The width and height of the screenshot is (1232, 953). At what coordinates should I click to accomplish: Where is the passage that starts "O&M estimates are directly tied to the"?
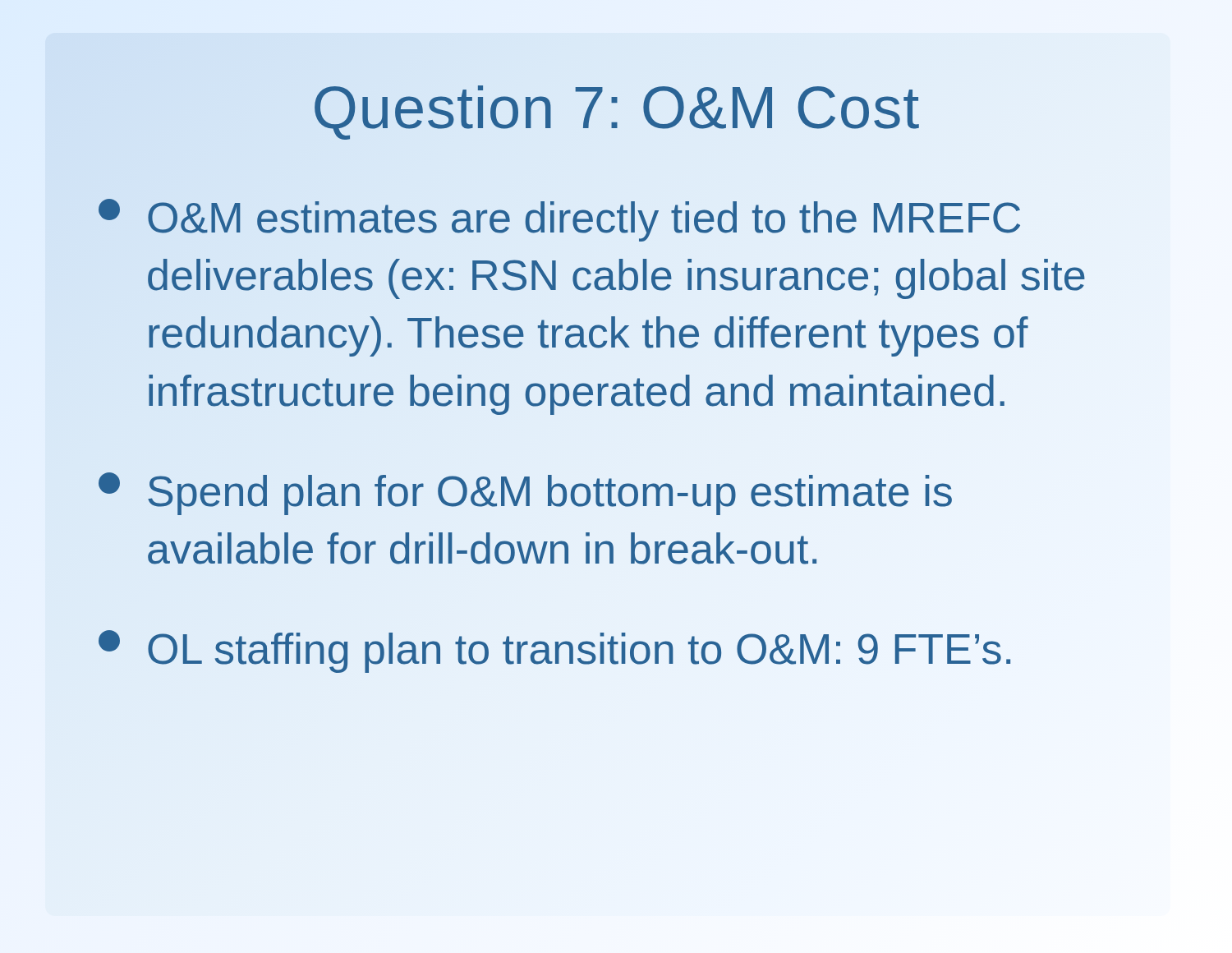pos(616,304)
